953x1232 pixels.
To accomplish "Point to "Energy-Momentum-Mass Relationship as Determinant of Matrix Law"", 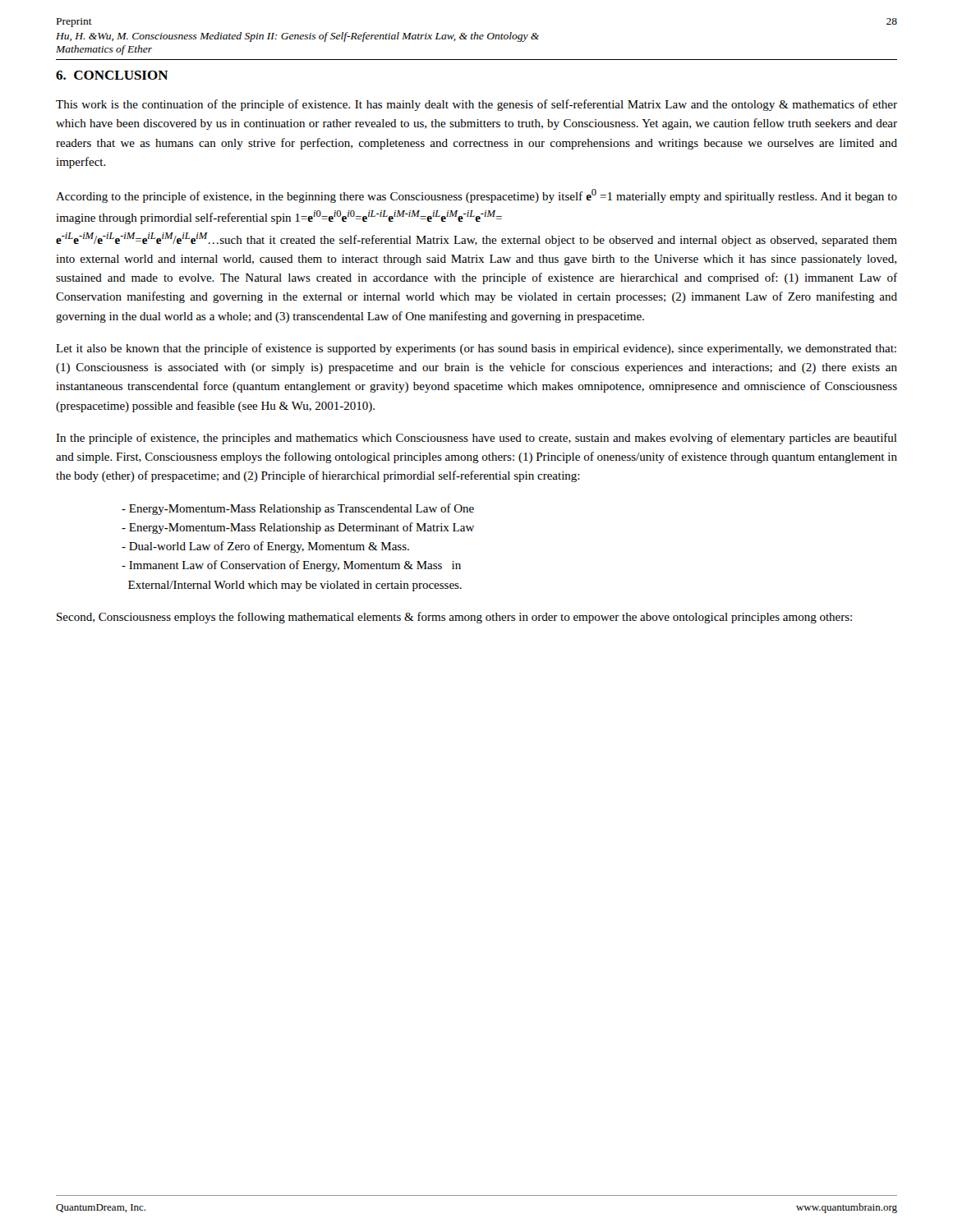I will click(298, 527).
